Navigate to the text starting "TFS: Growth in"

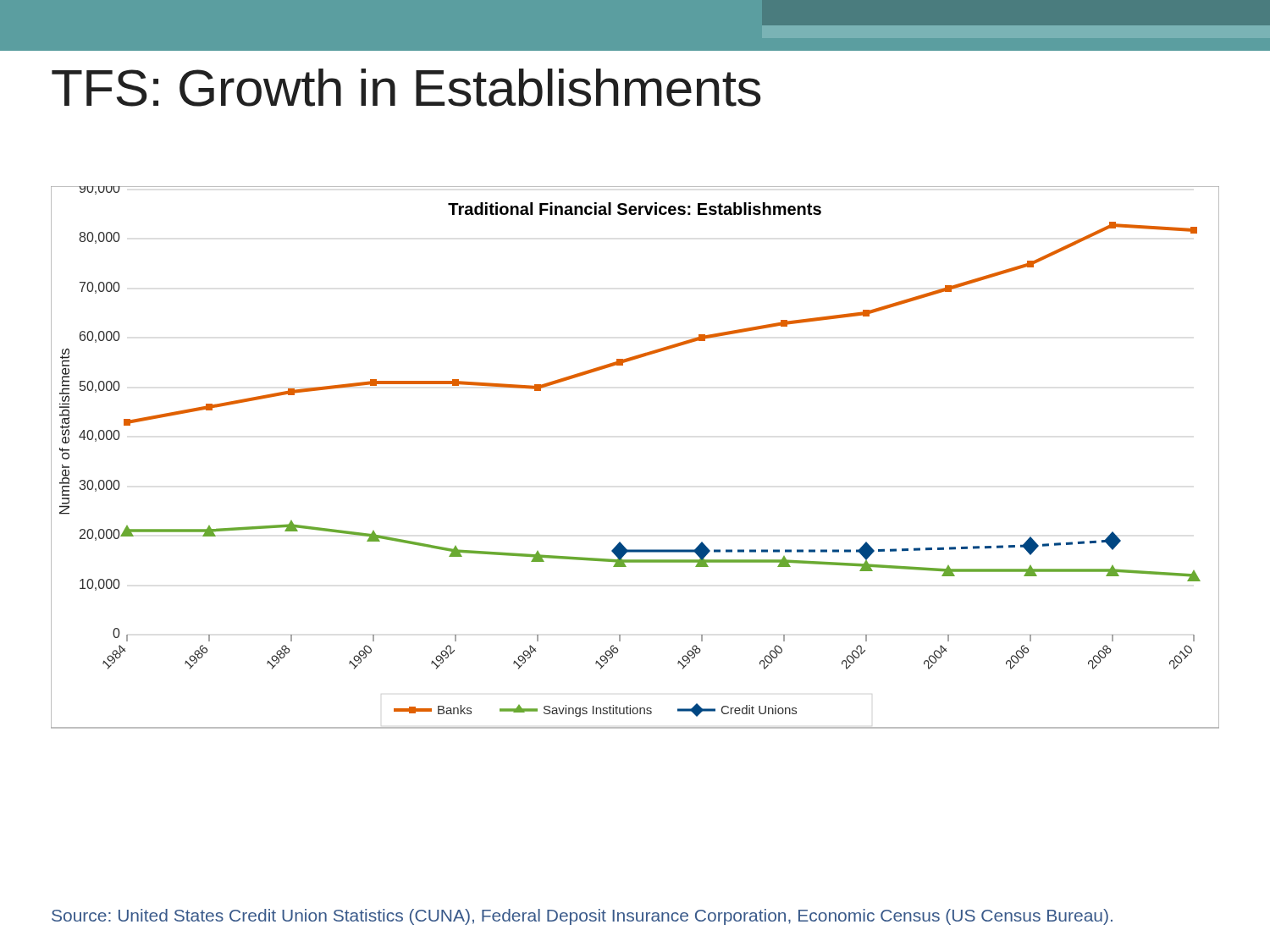tap(406, 88)
